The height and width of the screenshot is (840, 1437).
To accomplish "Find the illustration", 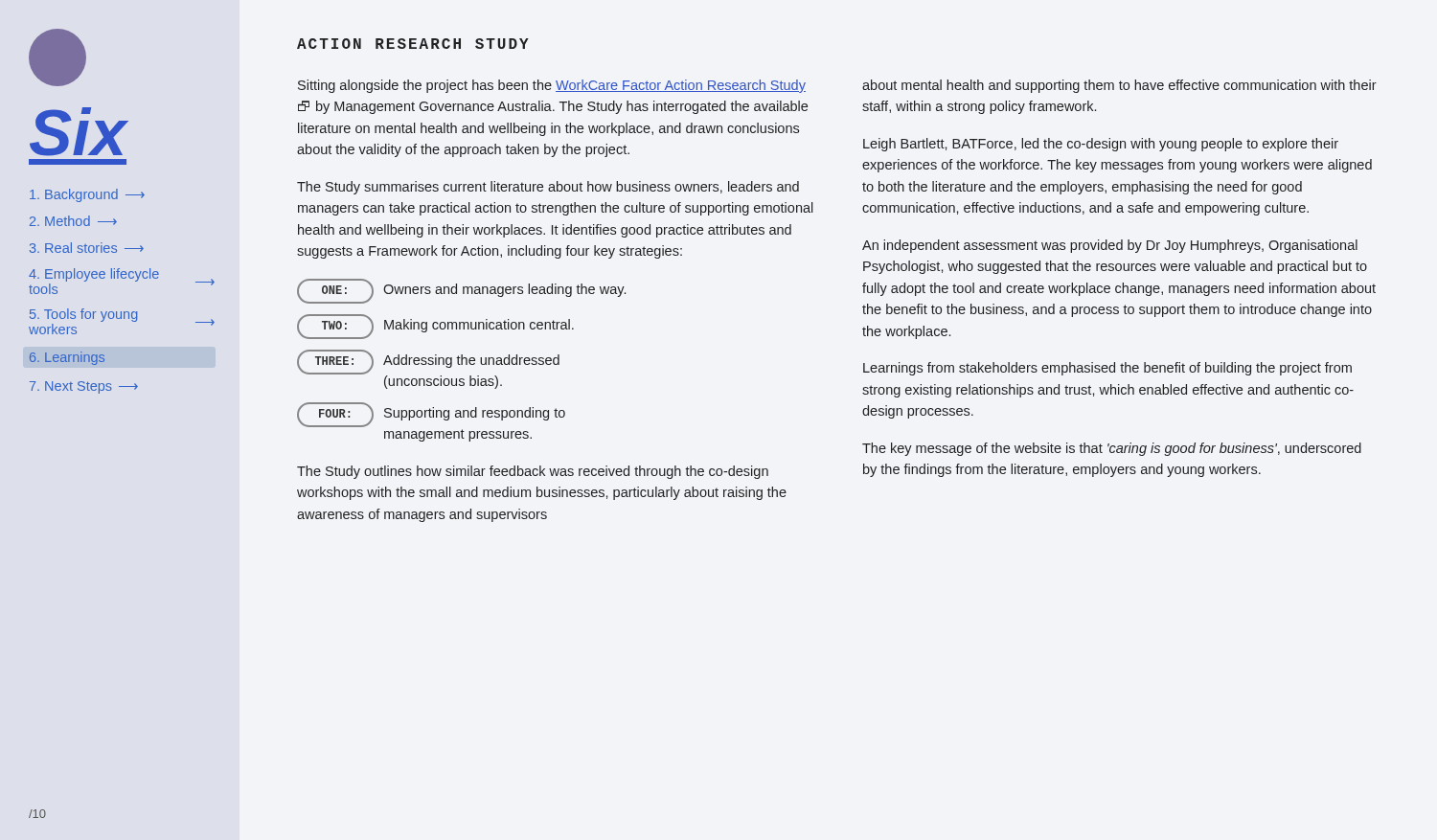I will pos(57,57).
